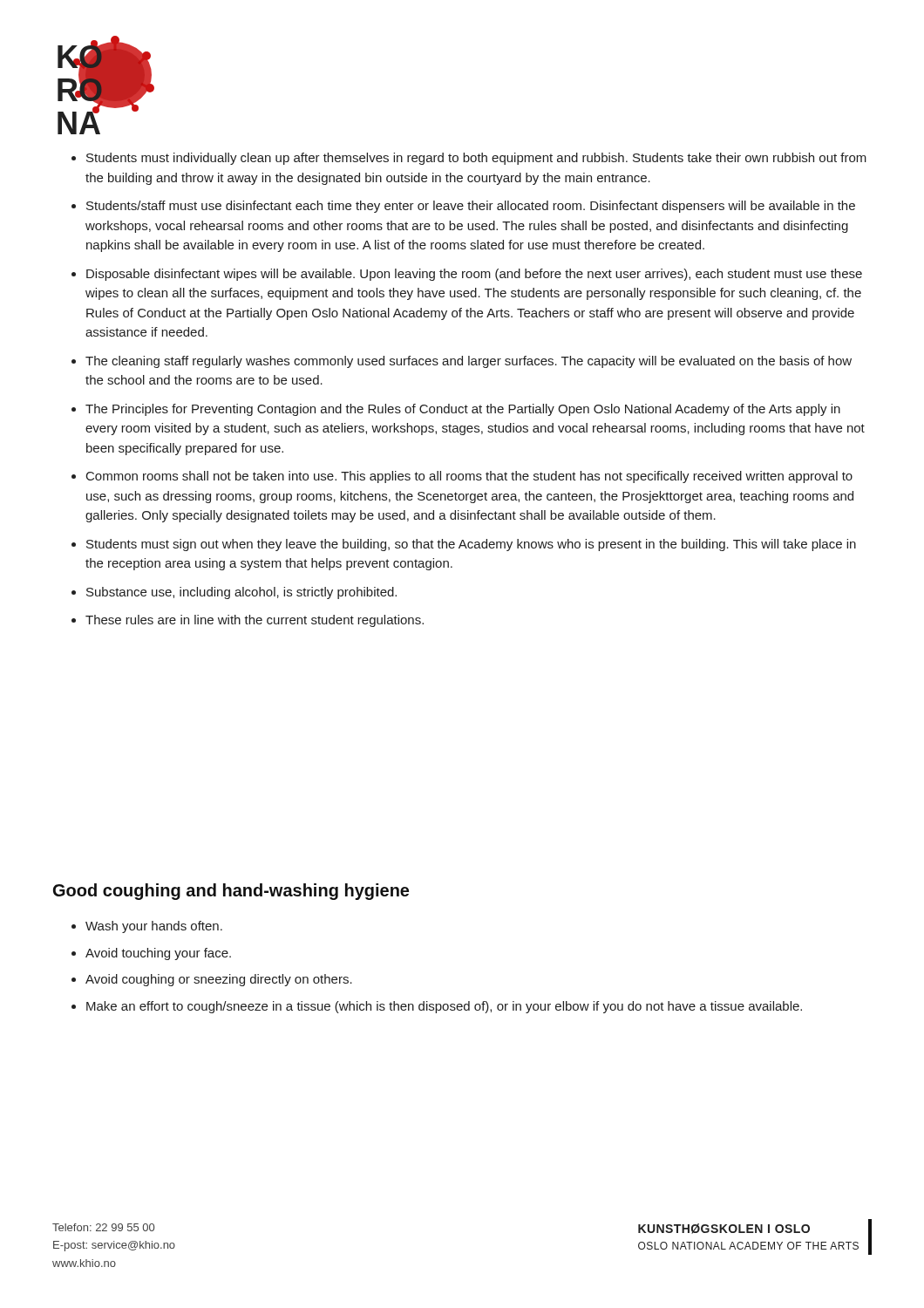This screenshot has width=924, height=1308.
Task: Locate the logo
Action: [109, 88]
